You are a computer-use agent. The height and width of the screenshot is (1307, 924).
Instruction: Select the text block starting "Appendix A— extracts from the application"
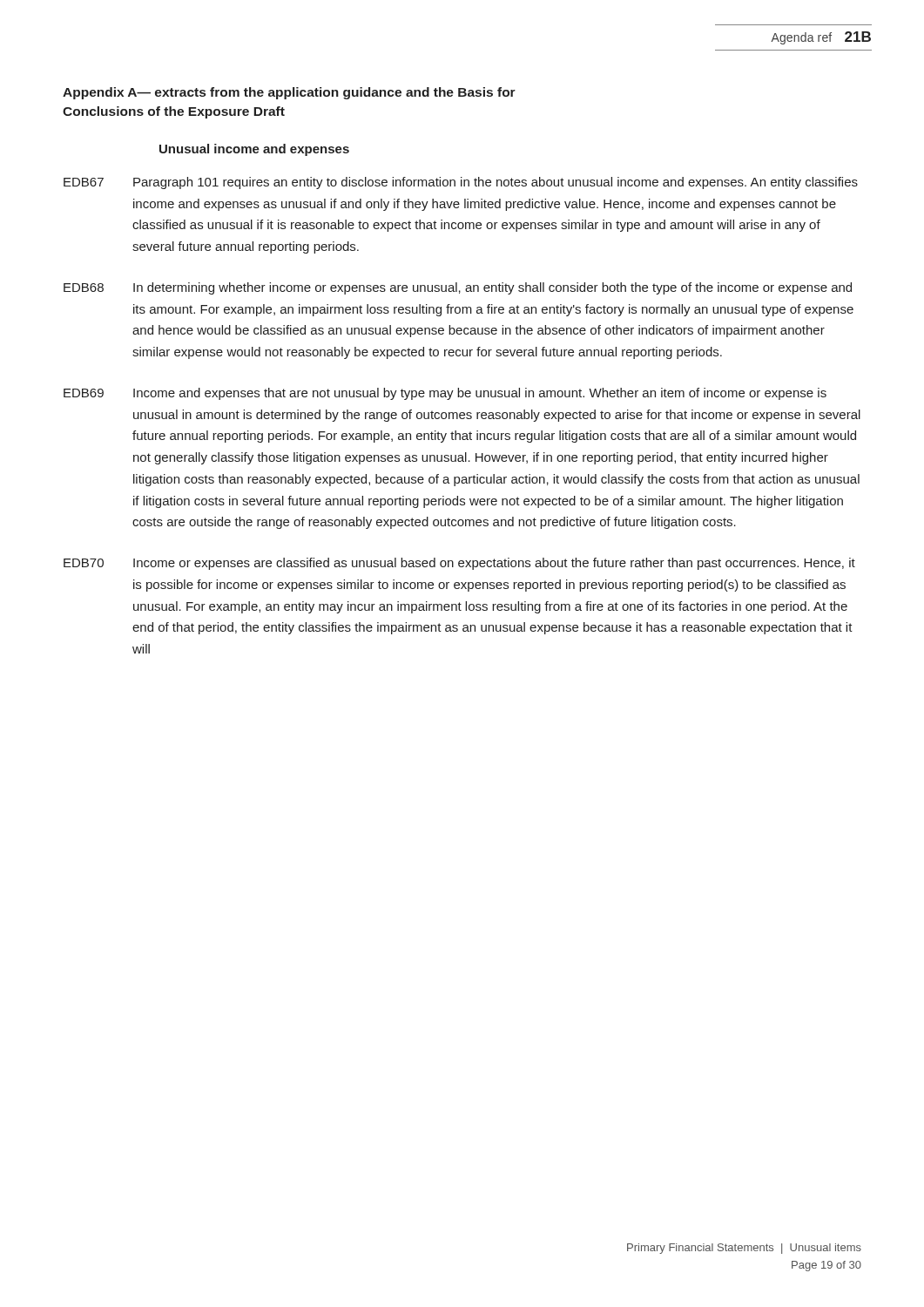click(289, 102)
